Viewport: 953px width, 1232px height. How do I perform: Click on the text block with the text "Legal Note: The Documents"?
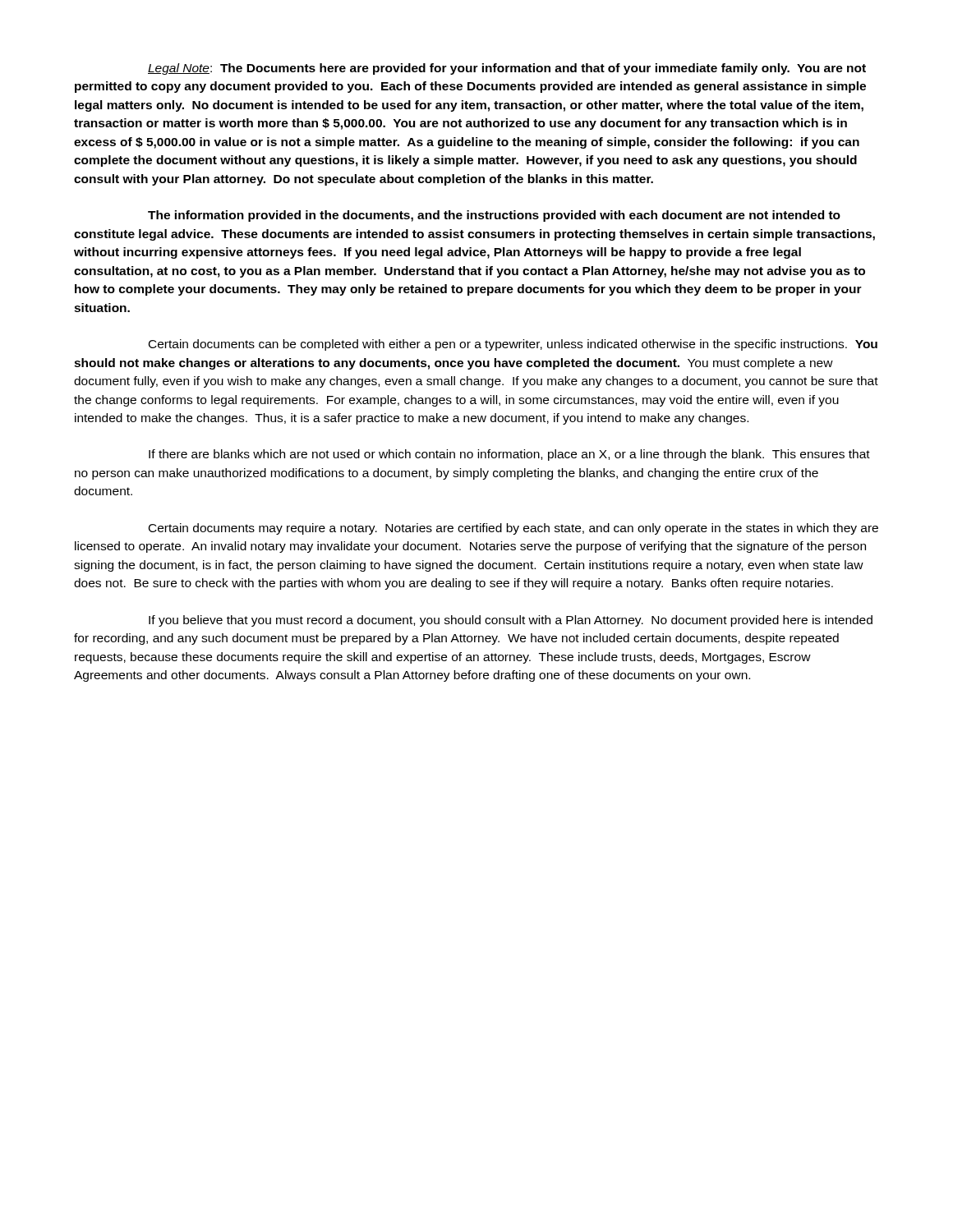(470, 123)
